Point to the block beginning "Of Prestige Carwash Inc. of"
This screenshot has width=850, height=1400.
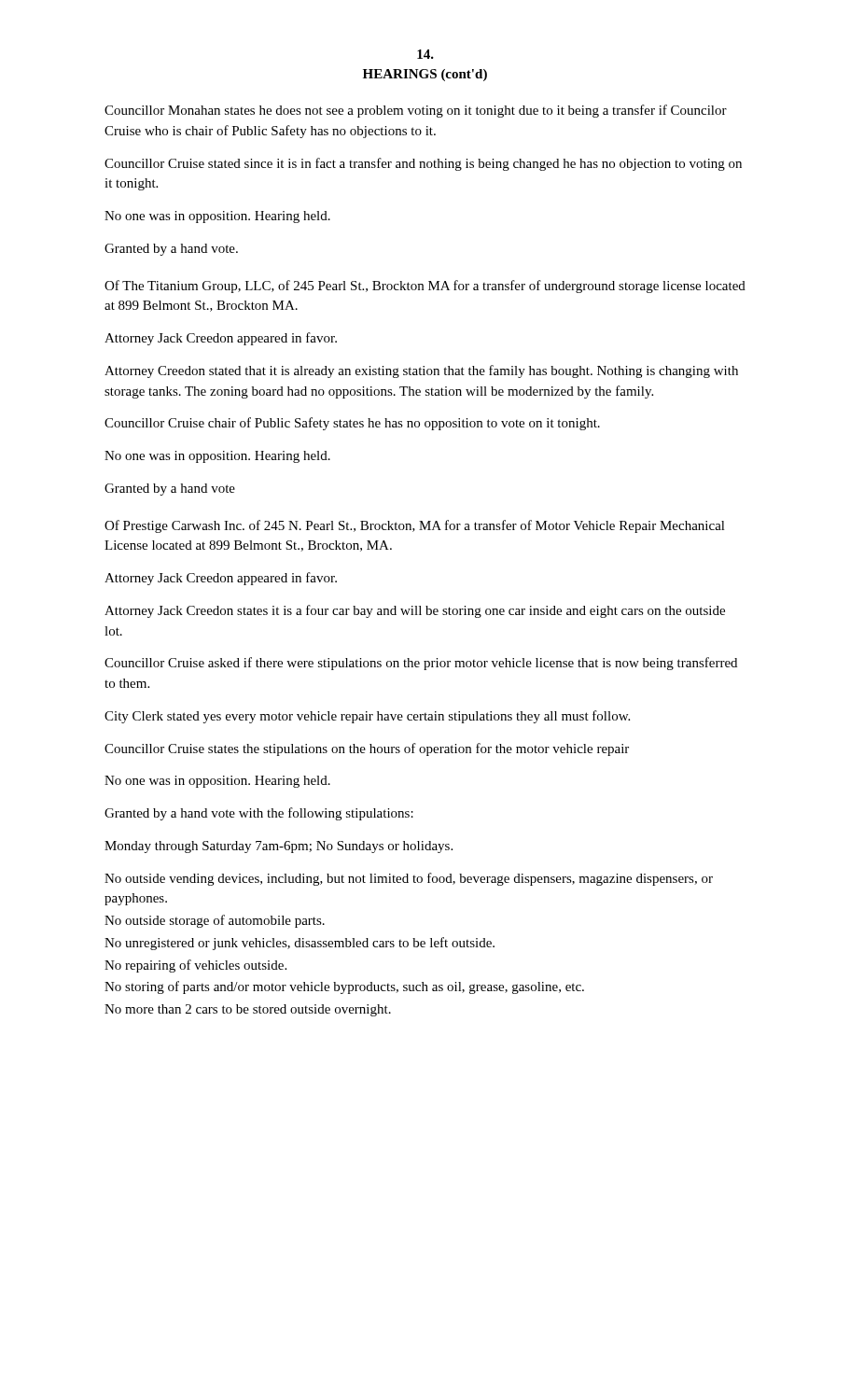point(415,535)
